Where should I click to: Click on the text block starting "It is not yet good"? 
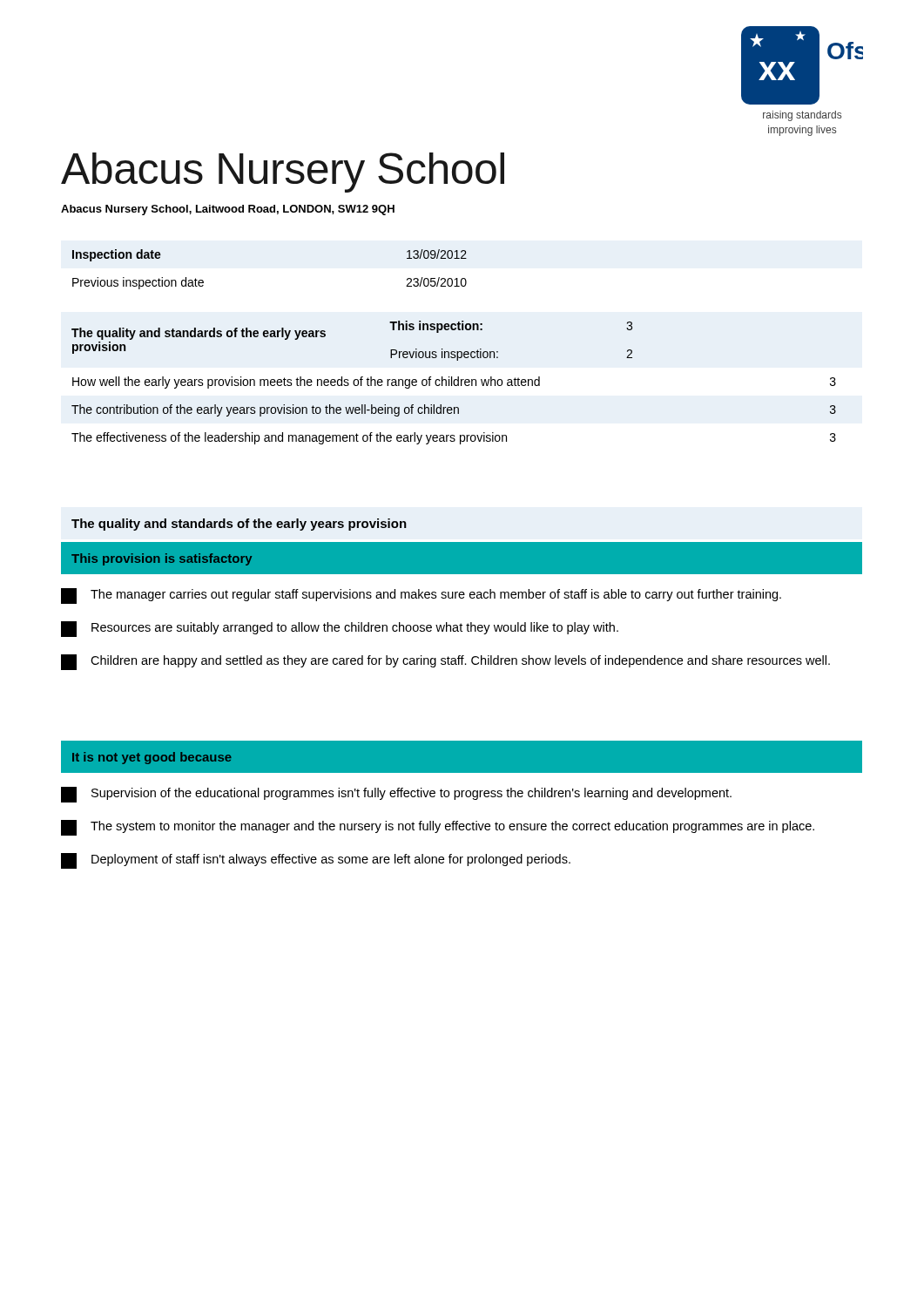click(152, 757)
